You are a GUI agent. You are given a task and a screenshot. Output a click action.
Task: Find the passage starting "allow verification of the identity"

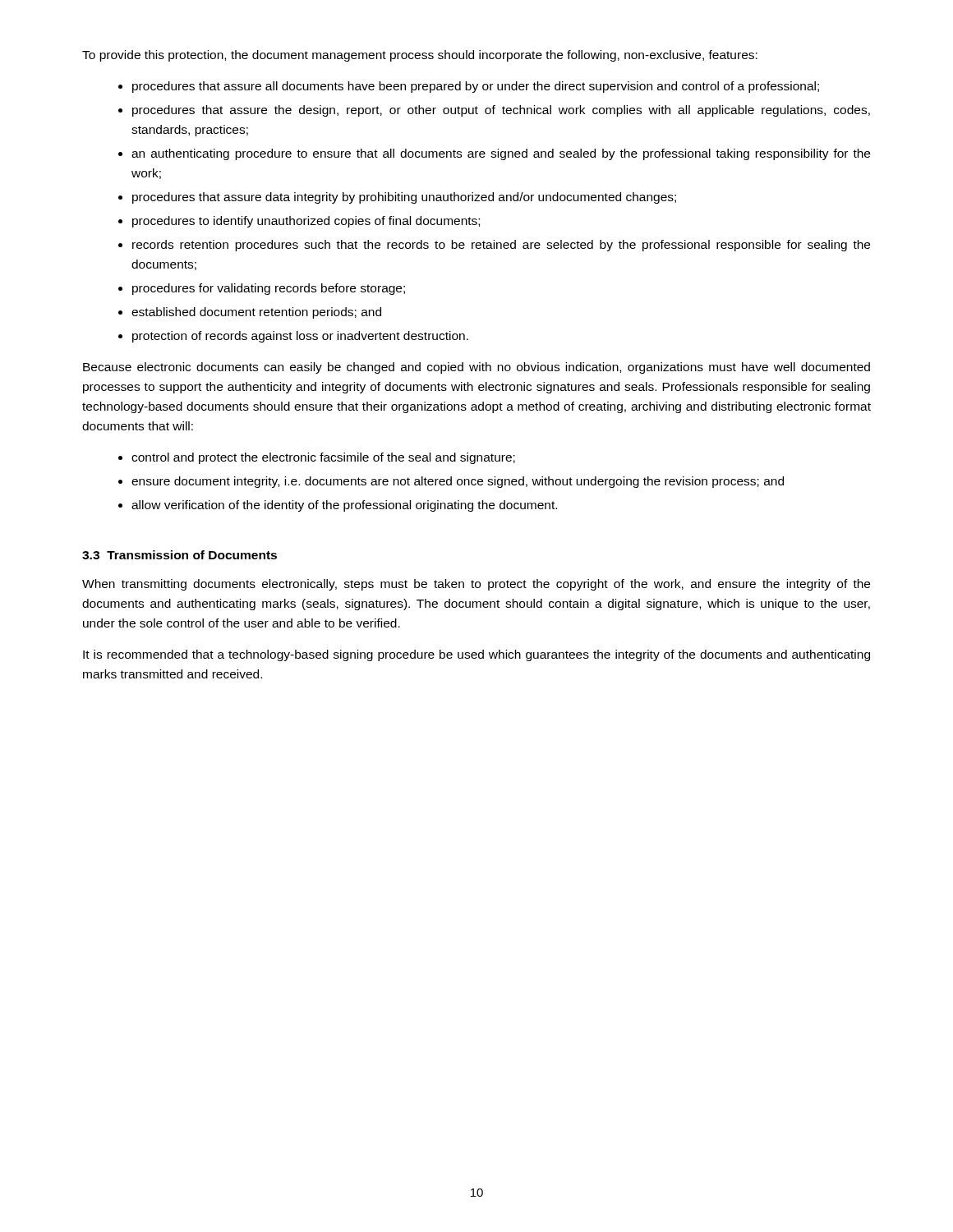pyautogui.click(x=345, y=505)
